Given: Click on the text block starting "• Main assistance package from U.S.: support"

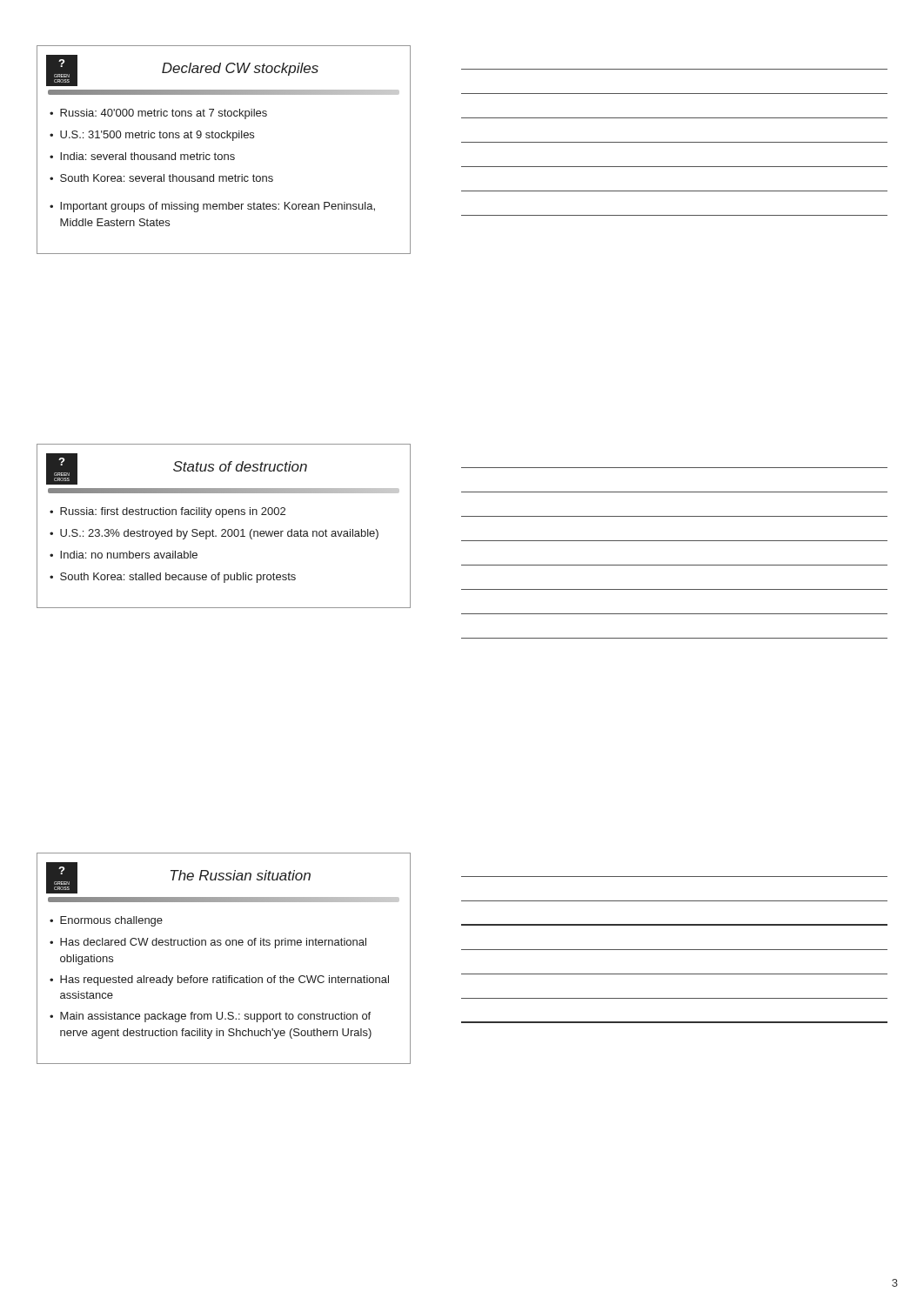Looking at the screenshot, I should 224,1025.
